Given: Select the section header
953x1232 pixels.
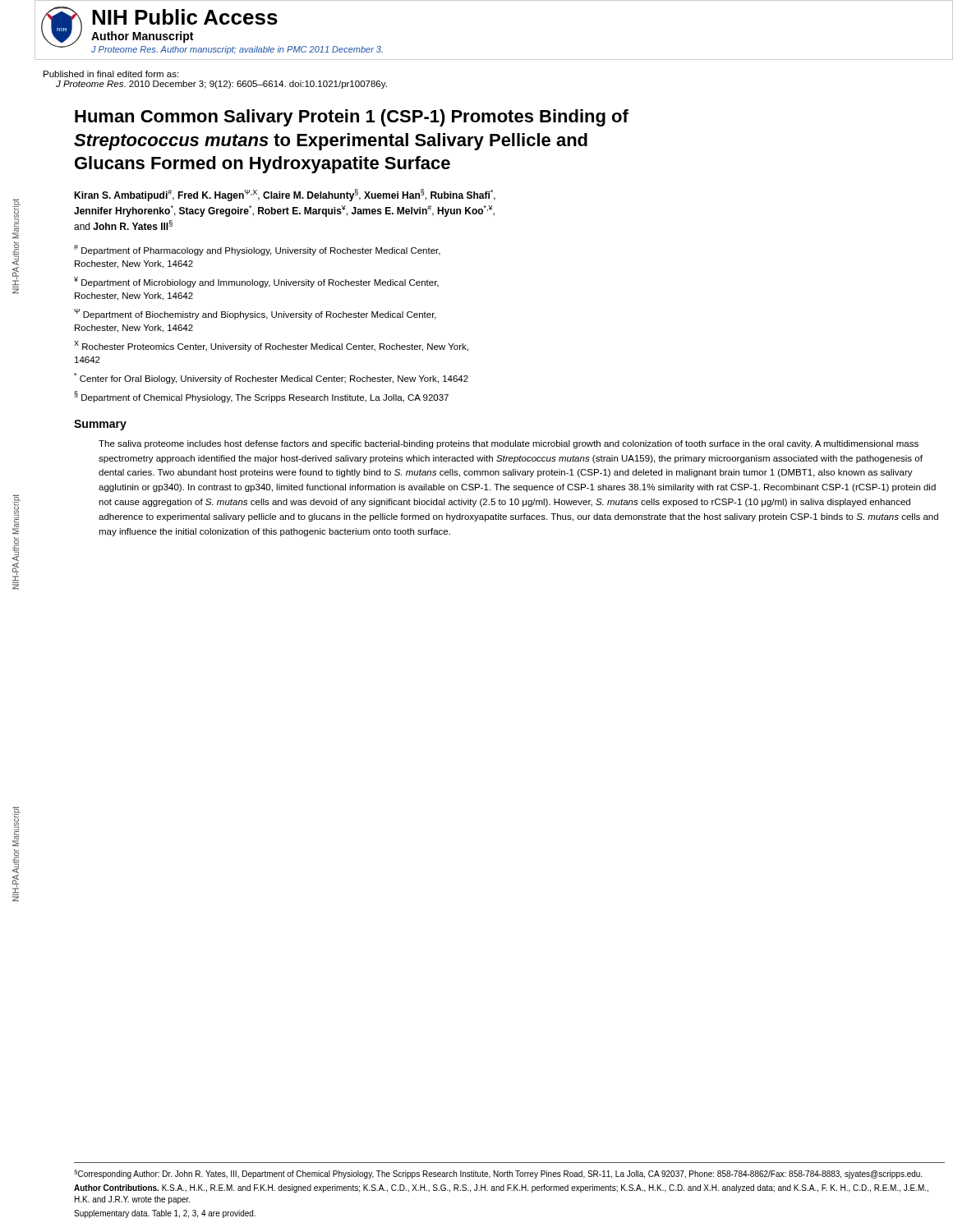Looking at the screenshot, I should (x=100, y=424).
